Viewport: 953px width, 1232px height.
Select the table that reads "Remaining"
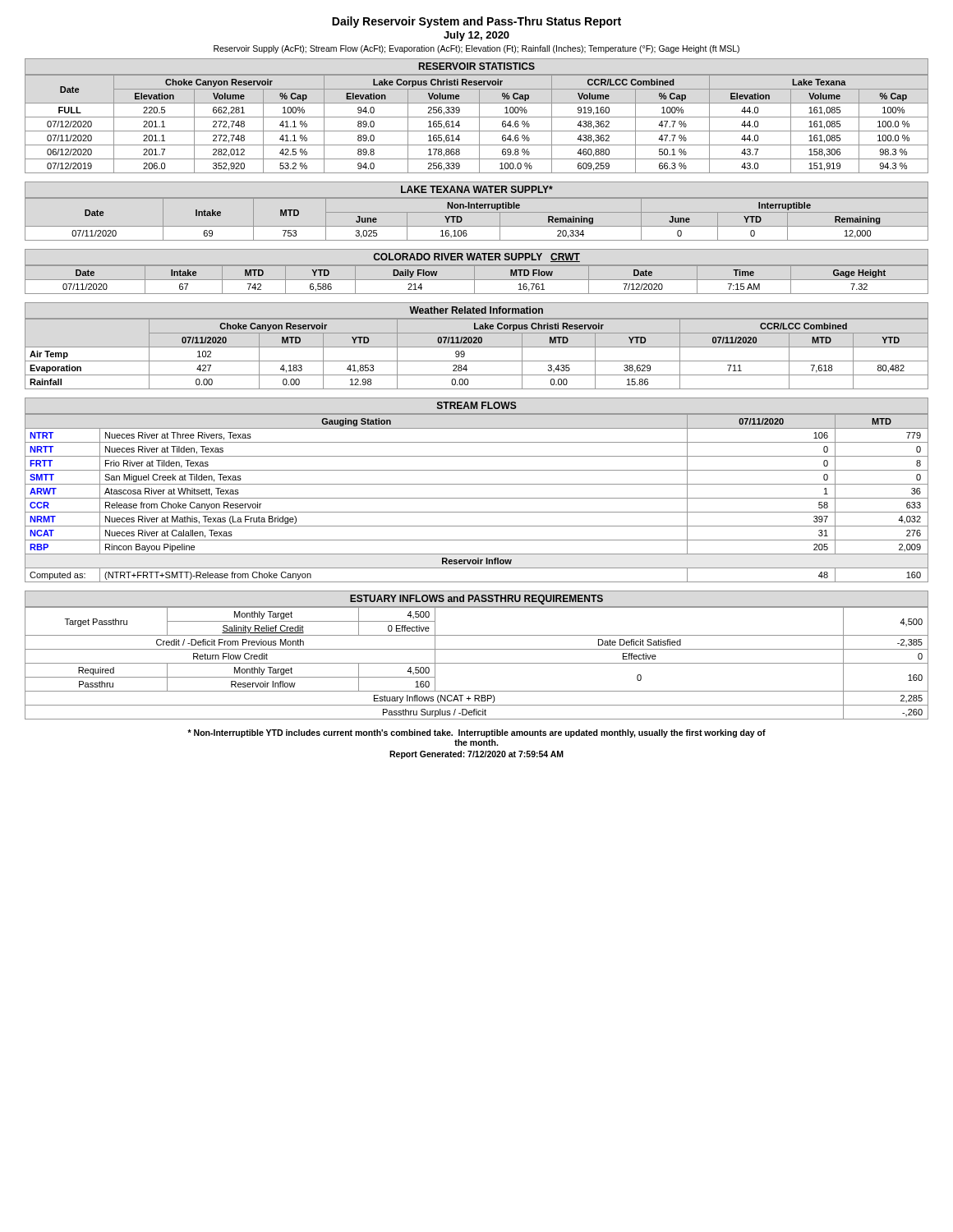coord(476,219)
